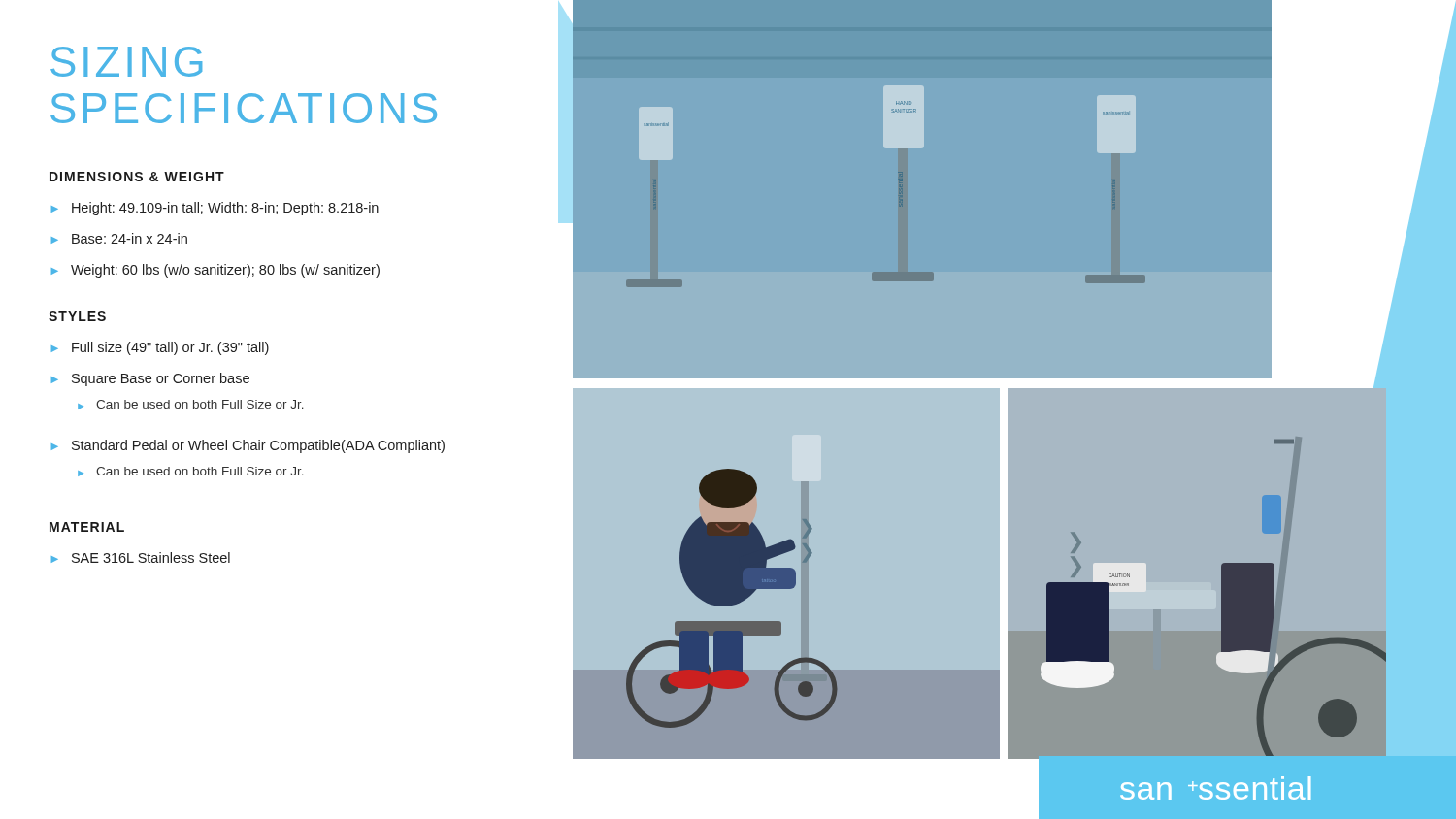
Task: Select the region starting "SIZING SPECIFICATIONS"
Action: point(281,86)
